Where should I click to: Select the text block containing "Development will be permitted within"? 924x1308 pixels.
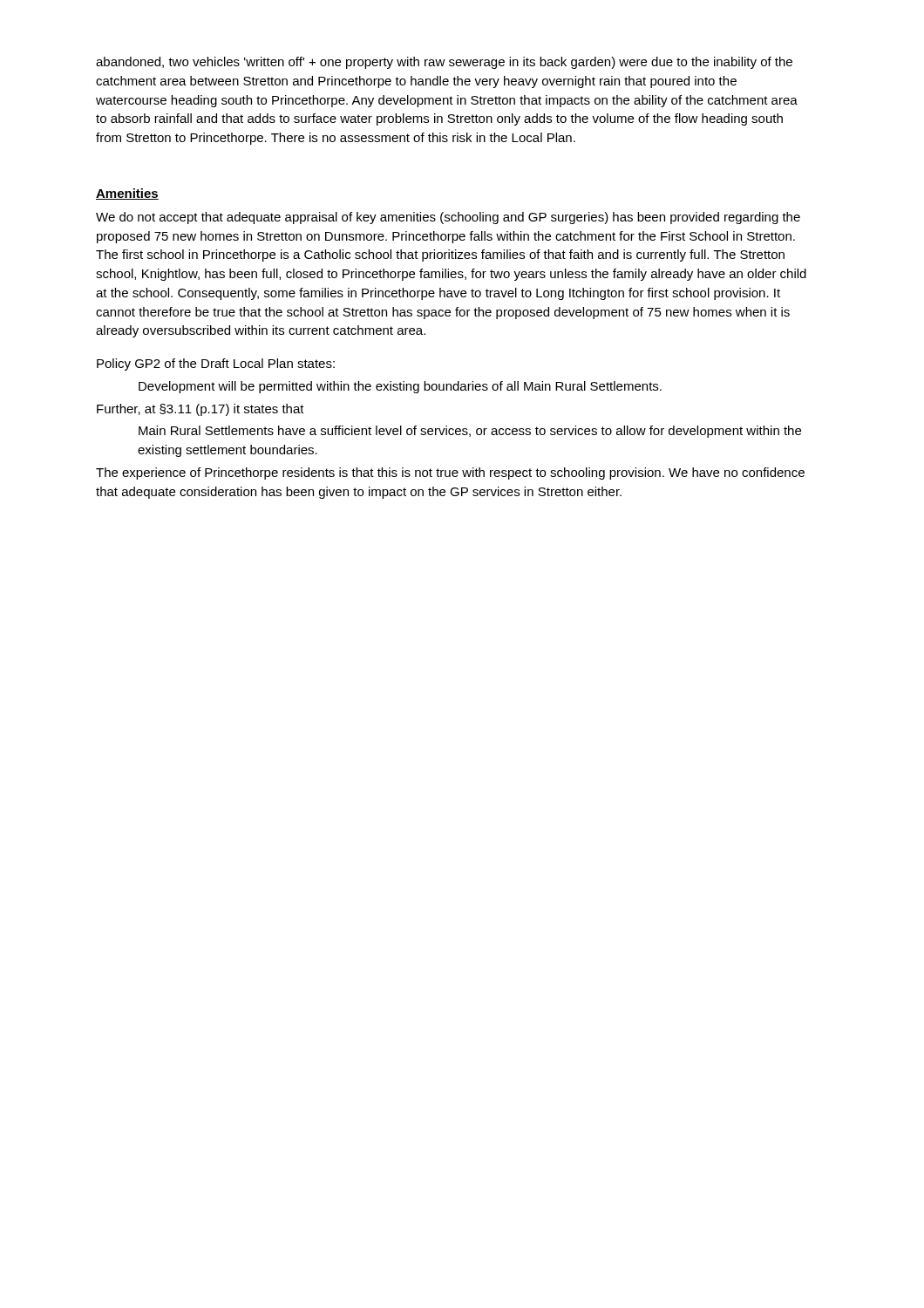[400, 386]
